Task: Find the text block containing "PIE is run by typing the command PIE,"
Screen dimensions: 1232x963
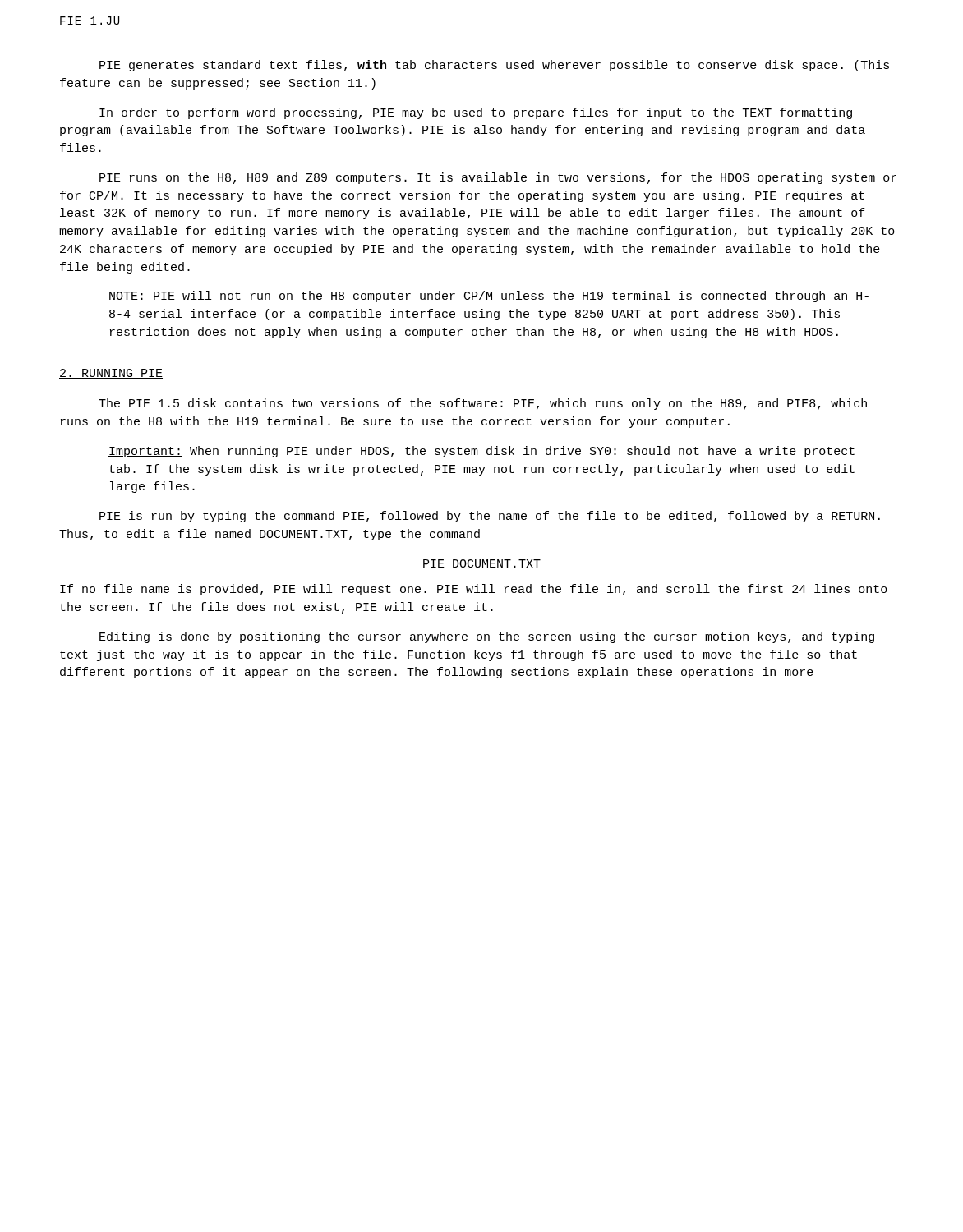Action: pos(482,526)
